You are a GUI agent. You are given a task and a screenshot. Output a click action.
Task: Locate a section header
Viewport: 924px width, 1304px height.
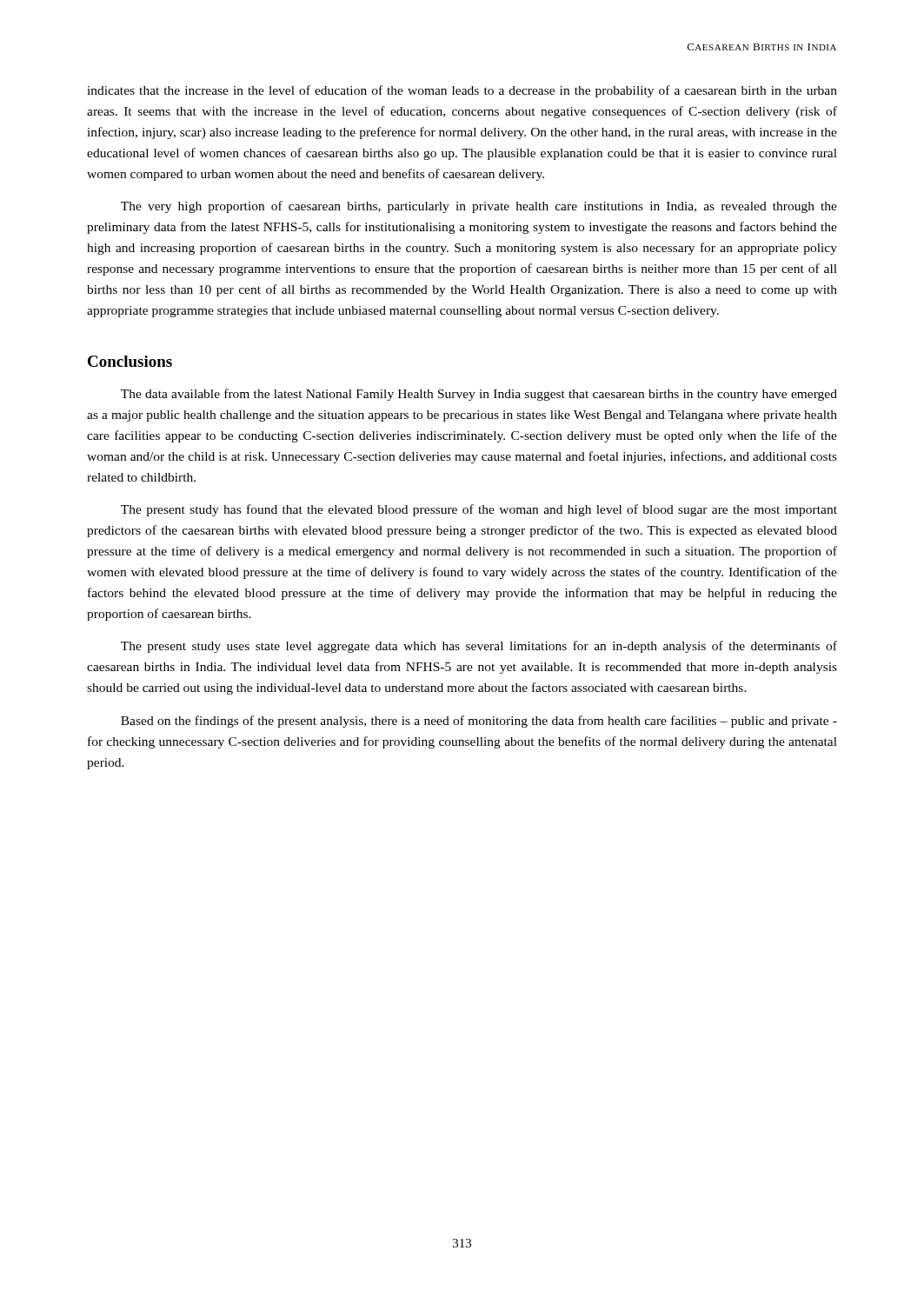click(130, 361)
